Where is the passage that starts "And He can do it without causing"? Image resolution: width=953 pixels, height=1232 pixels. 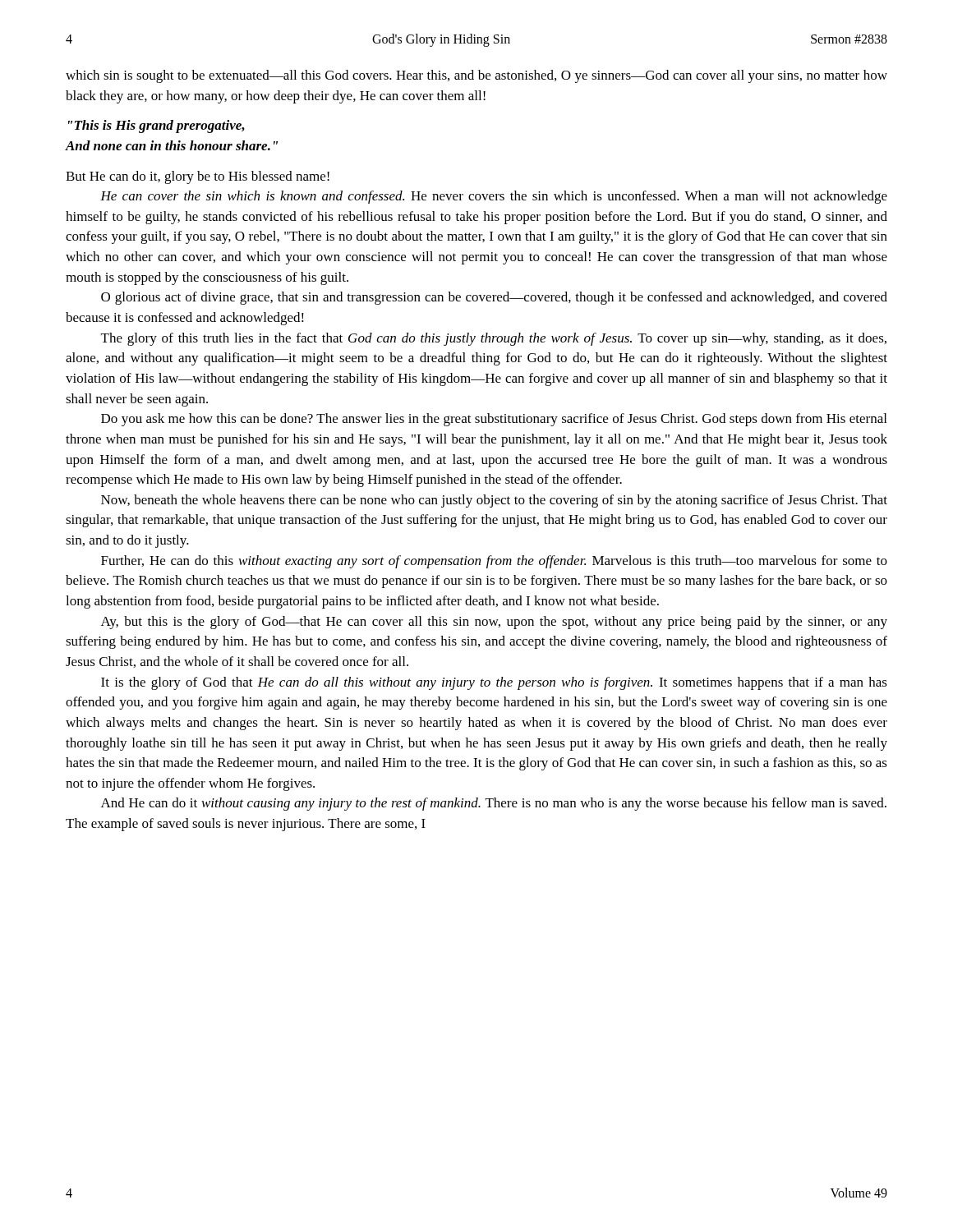[476, 814]
